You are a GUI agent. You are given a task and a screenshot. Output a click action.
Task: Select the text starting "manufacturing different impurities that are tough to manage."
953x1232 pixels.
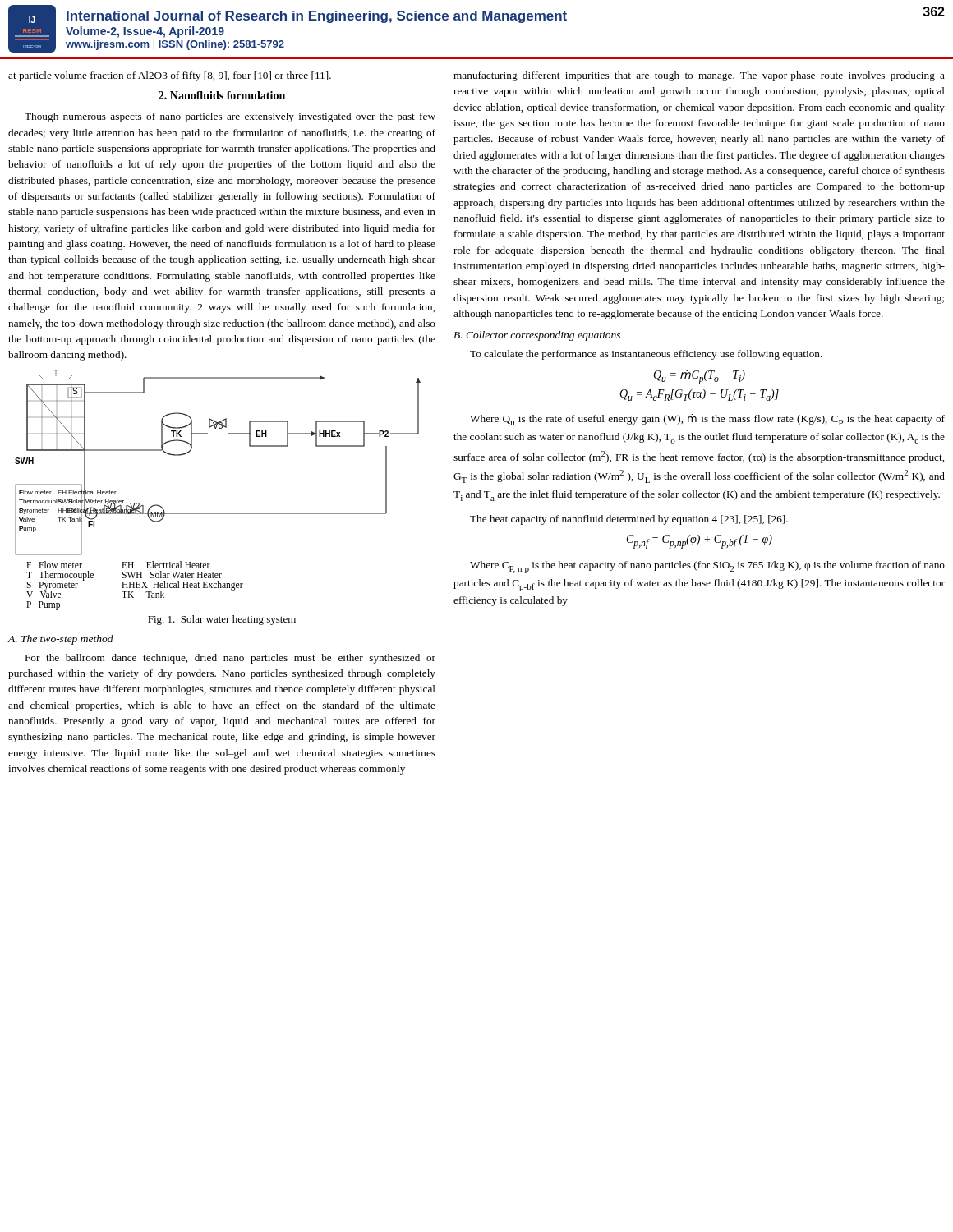pos(699,194)
